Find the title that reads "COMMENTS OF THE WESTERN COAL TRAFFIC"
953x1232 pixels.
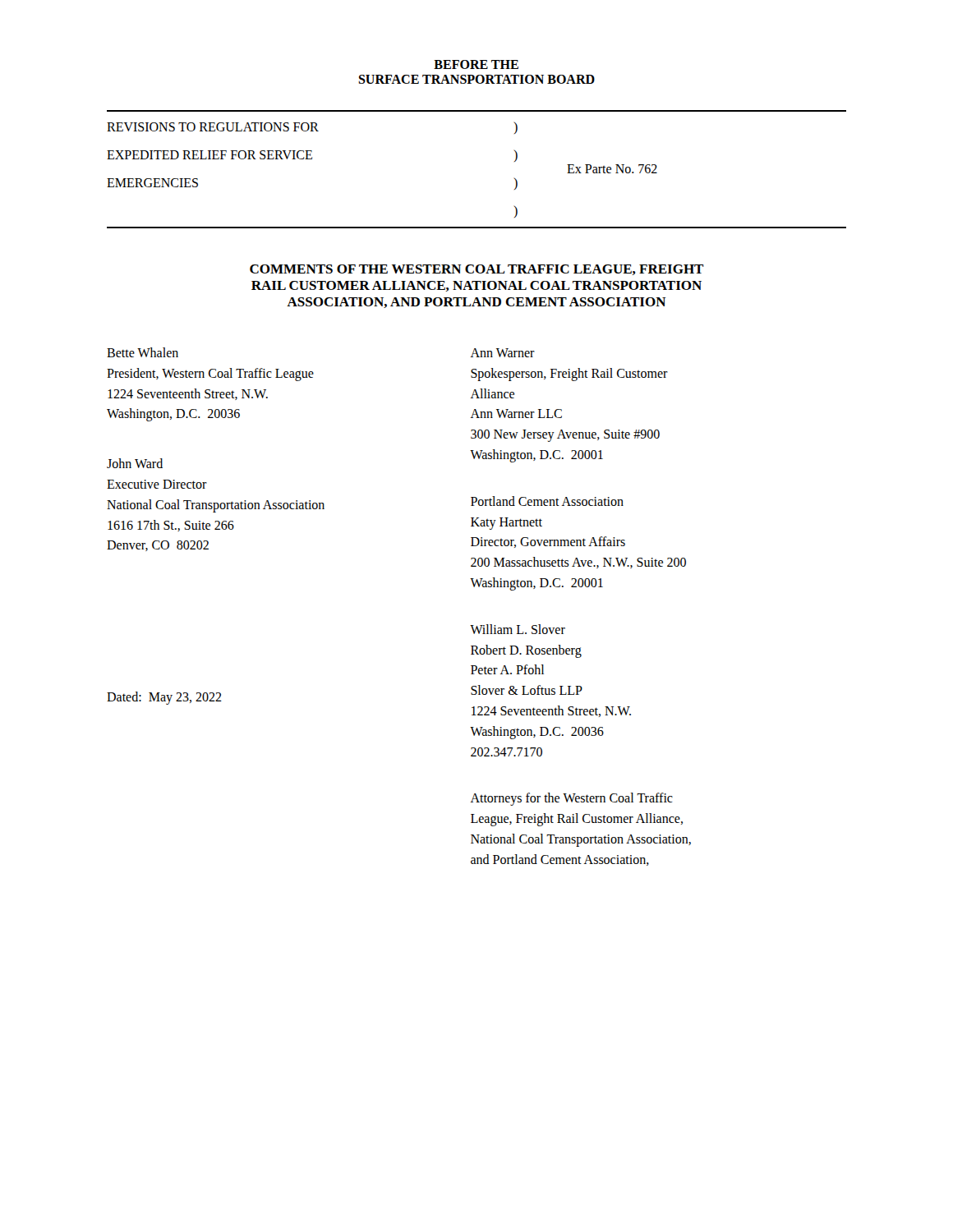coord(476,285)
